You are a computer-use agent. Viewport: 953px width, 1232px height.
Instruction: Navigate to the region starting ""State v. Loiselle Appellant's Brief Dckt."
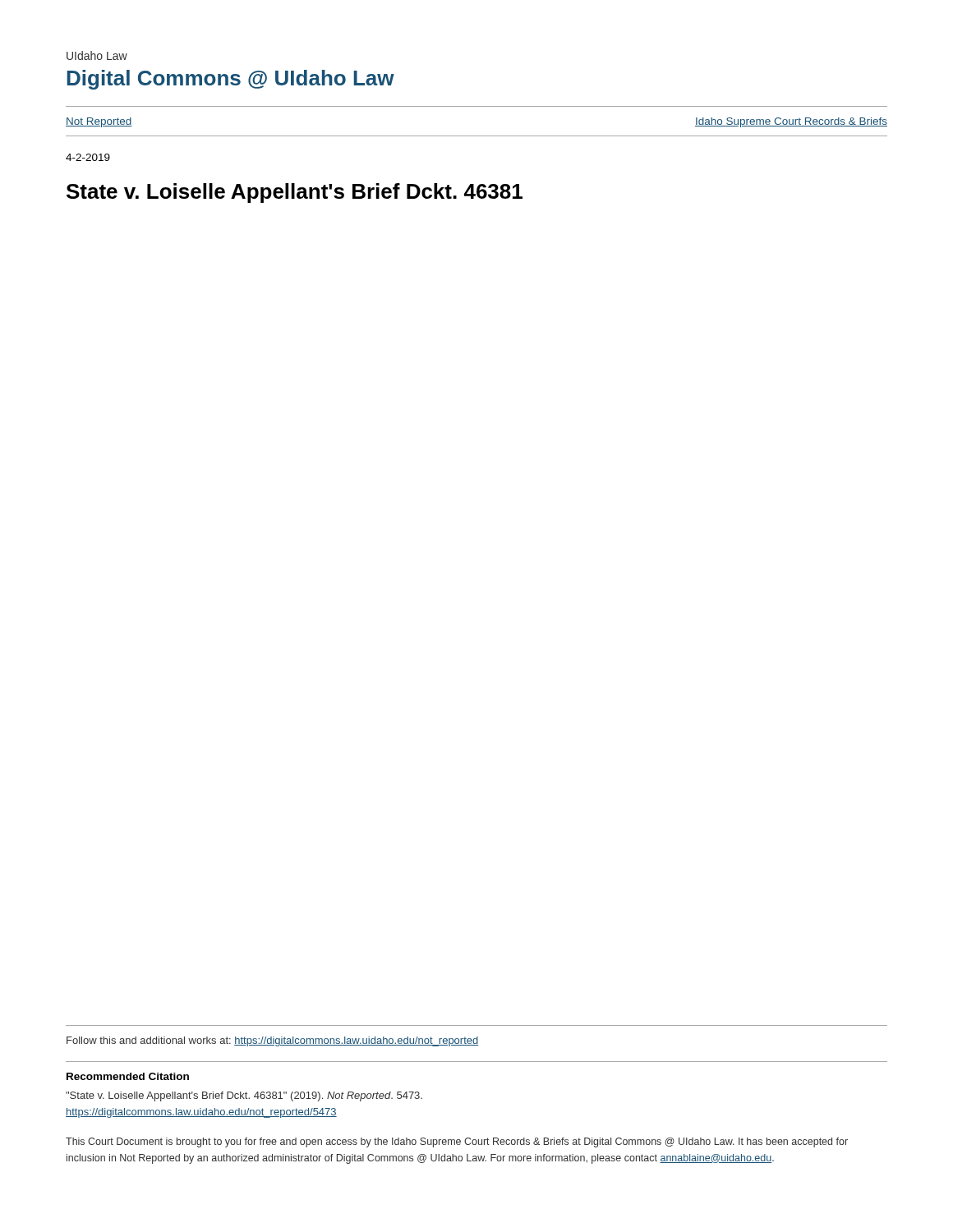click(244, 1104)
